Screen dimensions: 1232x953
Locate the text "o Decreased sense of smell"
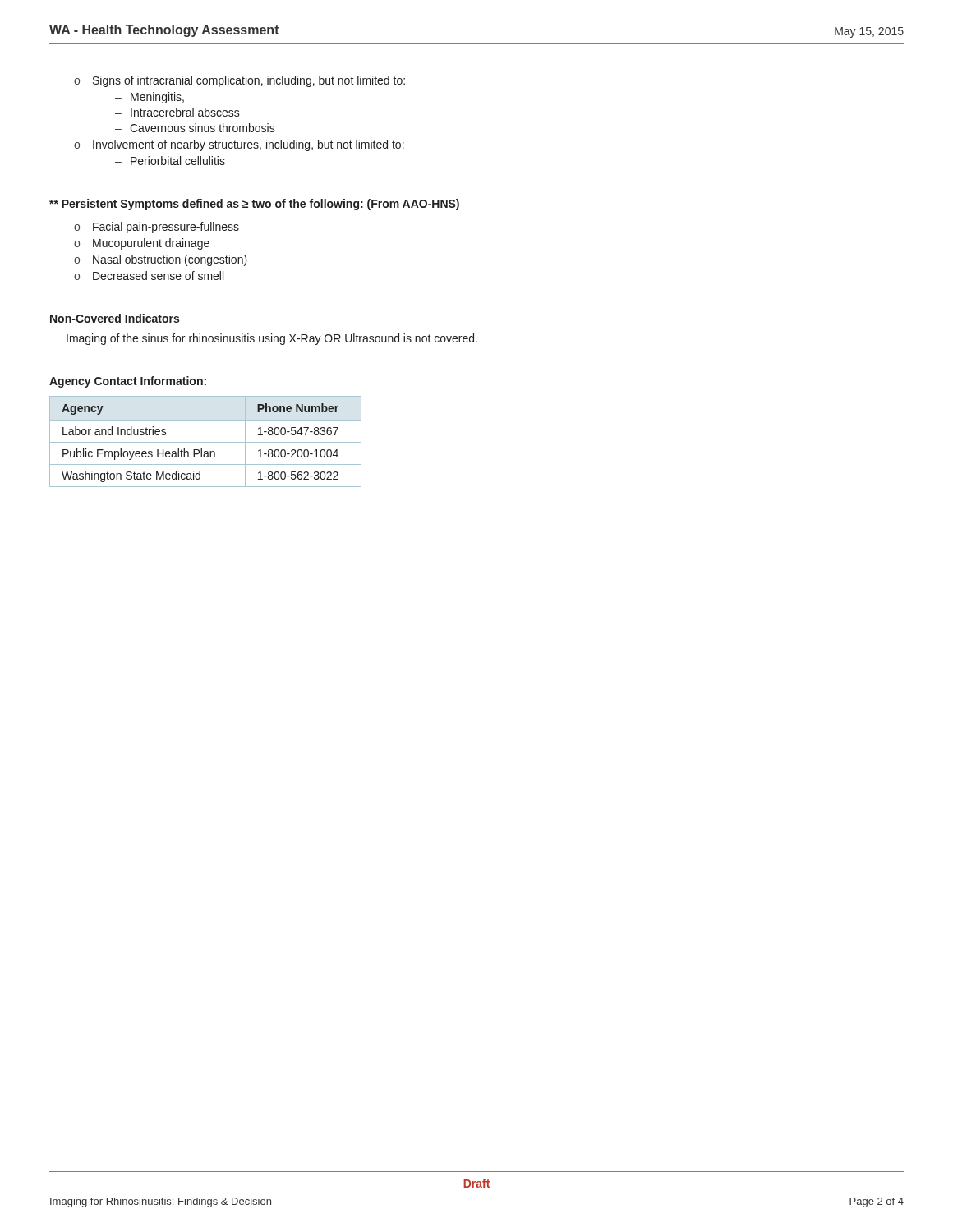(149, 276)
